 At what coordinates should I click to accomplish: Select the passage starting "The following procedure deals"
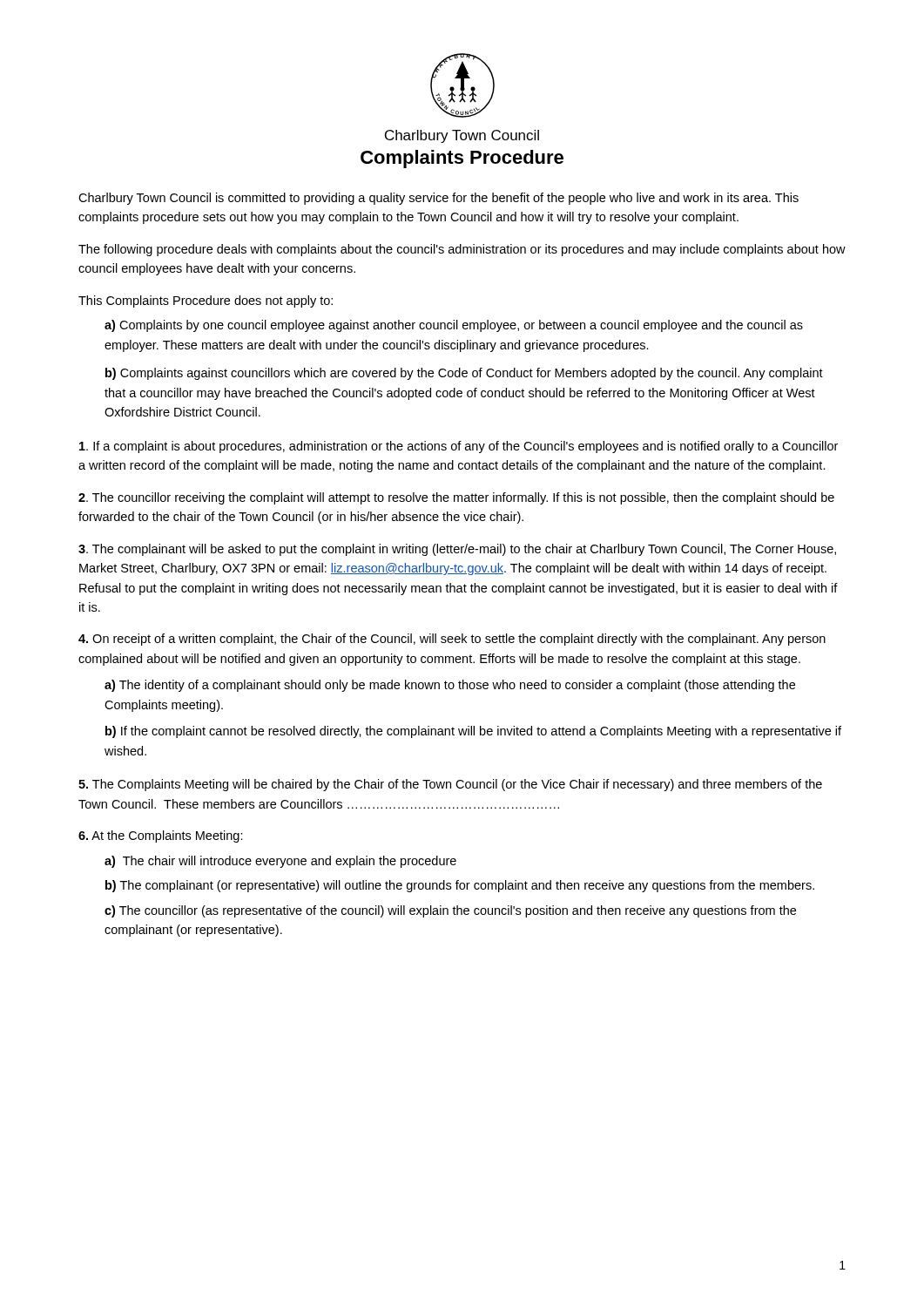462,259
